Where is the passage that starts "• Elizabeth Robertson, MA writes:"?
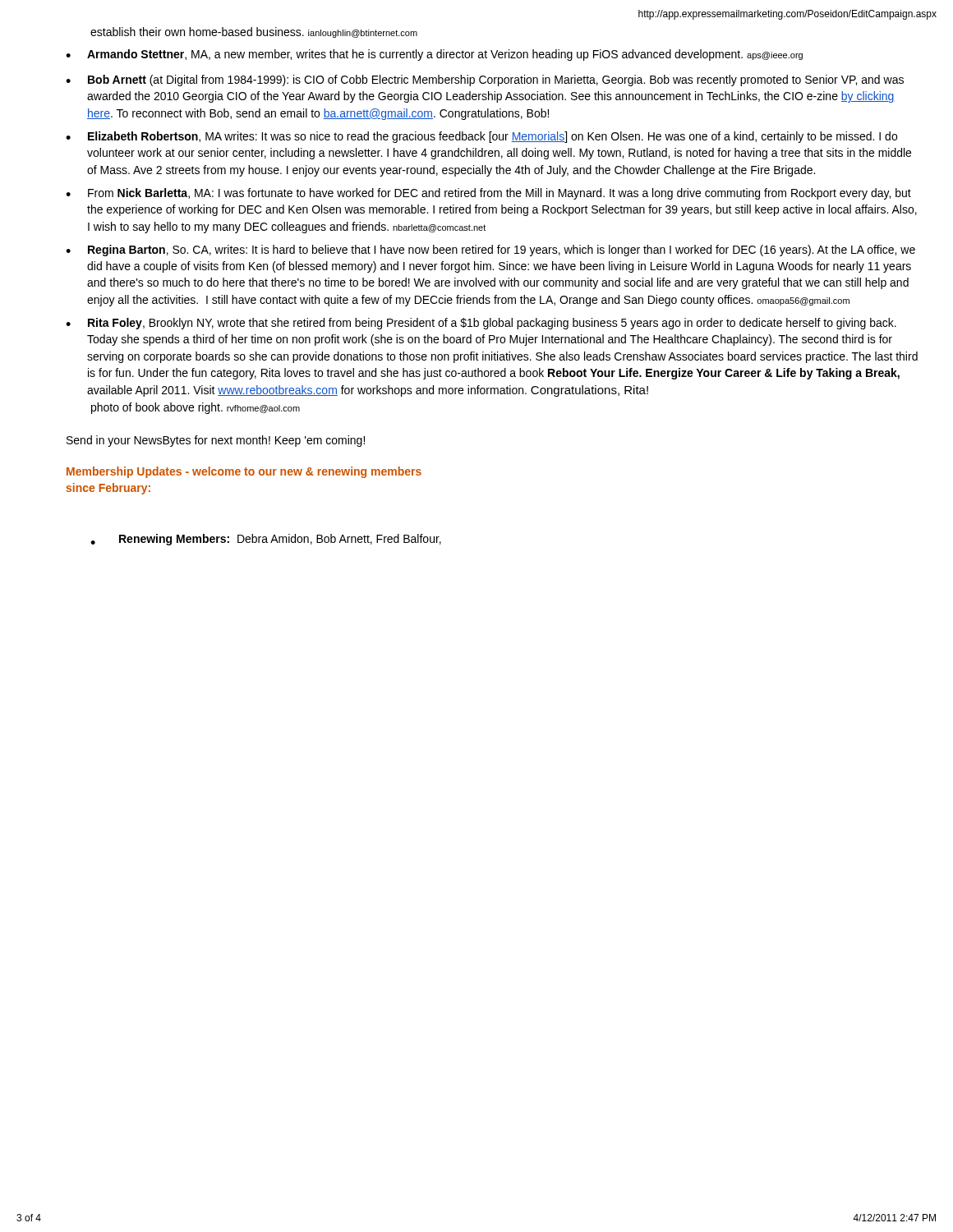The image size is (953, 1232). tap(493, 153)
